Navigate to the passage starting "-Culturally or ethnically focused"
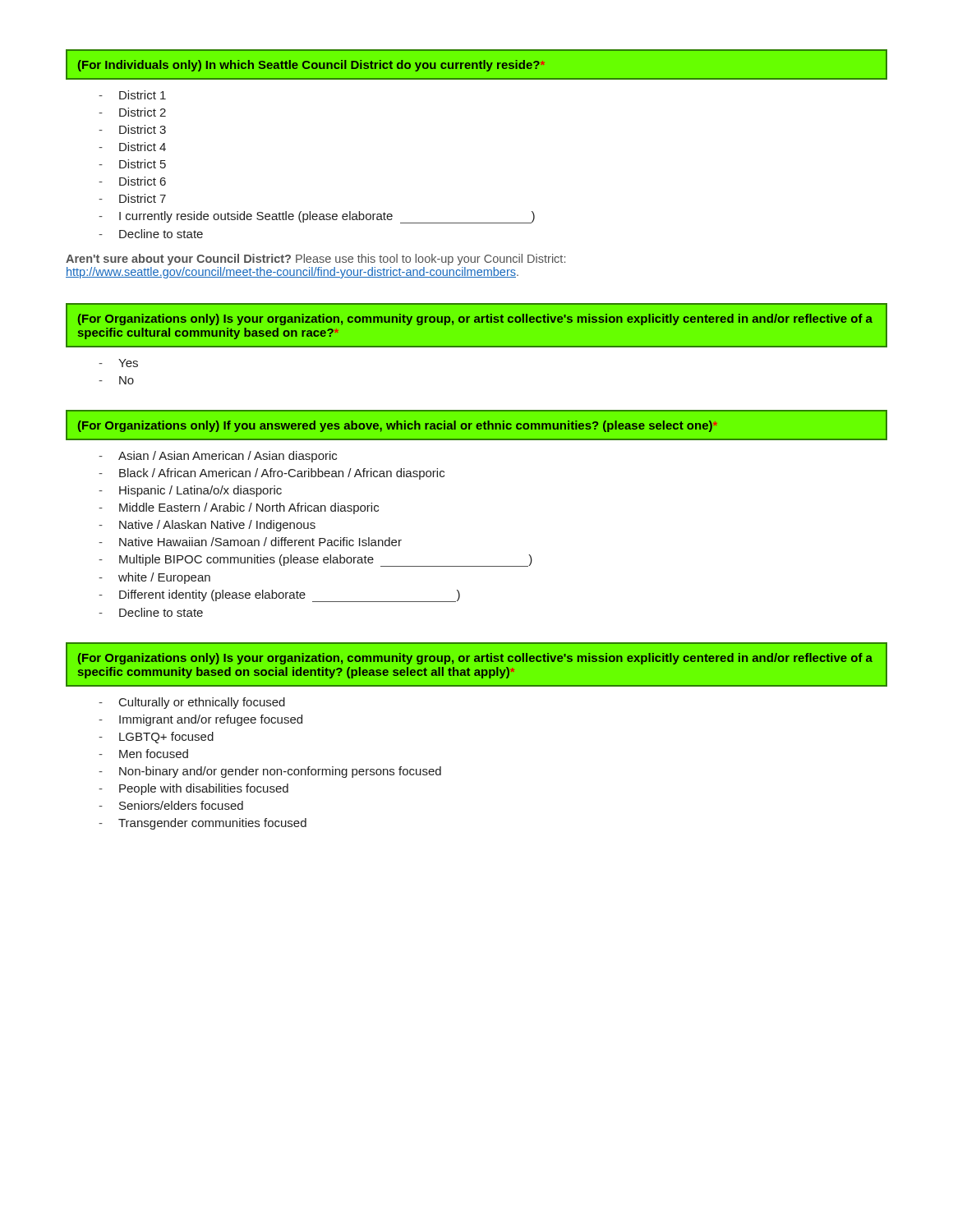Image resolution: width=953 pixels, height=1232 pixels. click(192, 702)
